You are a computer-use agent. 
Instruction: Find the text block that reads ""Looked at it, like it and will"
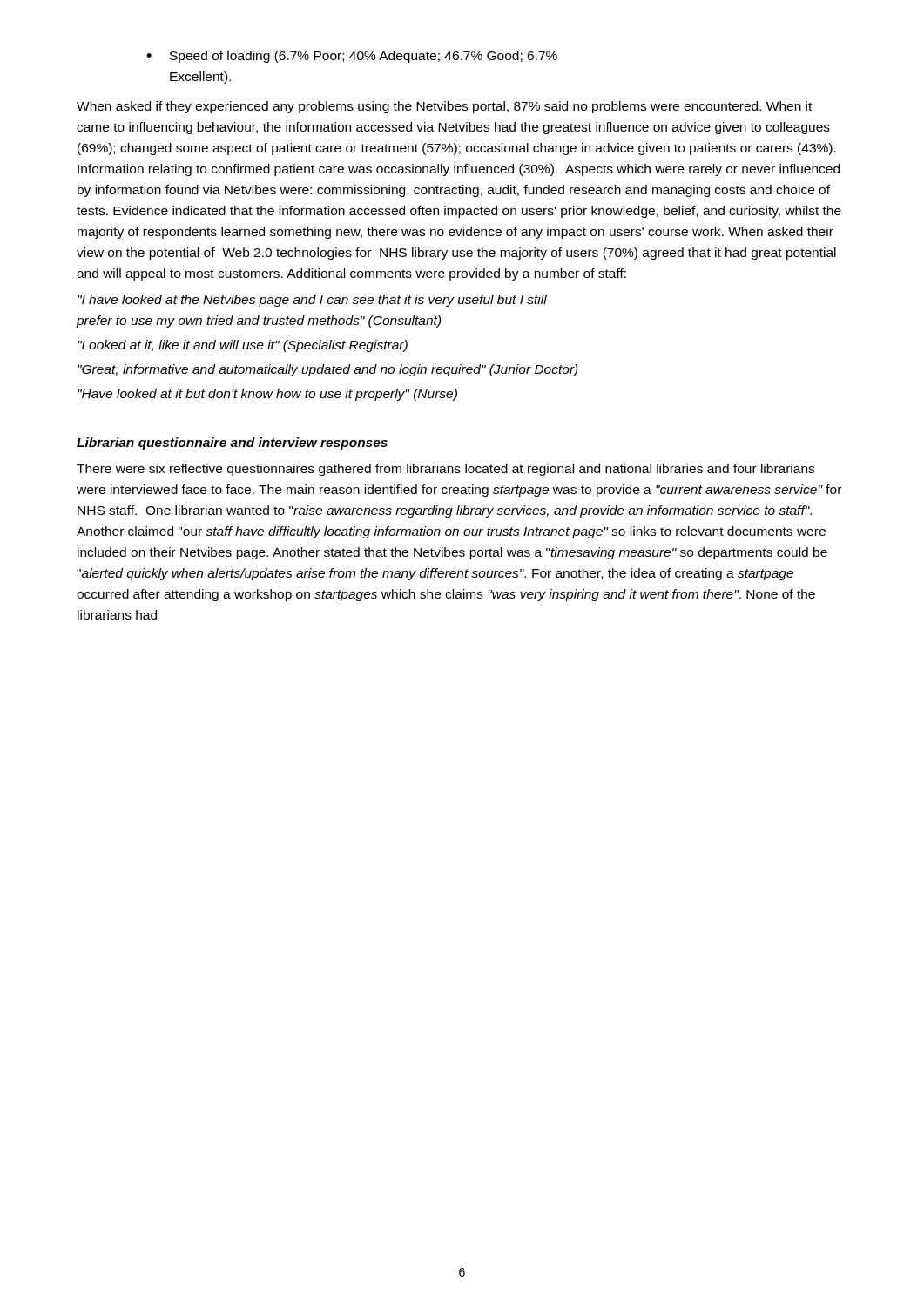(242, 345)
